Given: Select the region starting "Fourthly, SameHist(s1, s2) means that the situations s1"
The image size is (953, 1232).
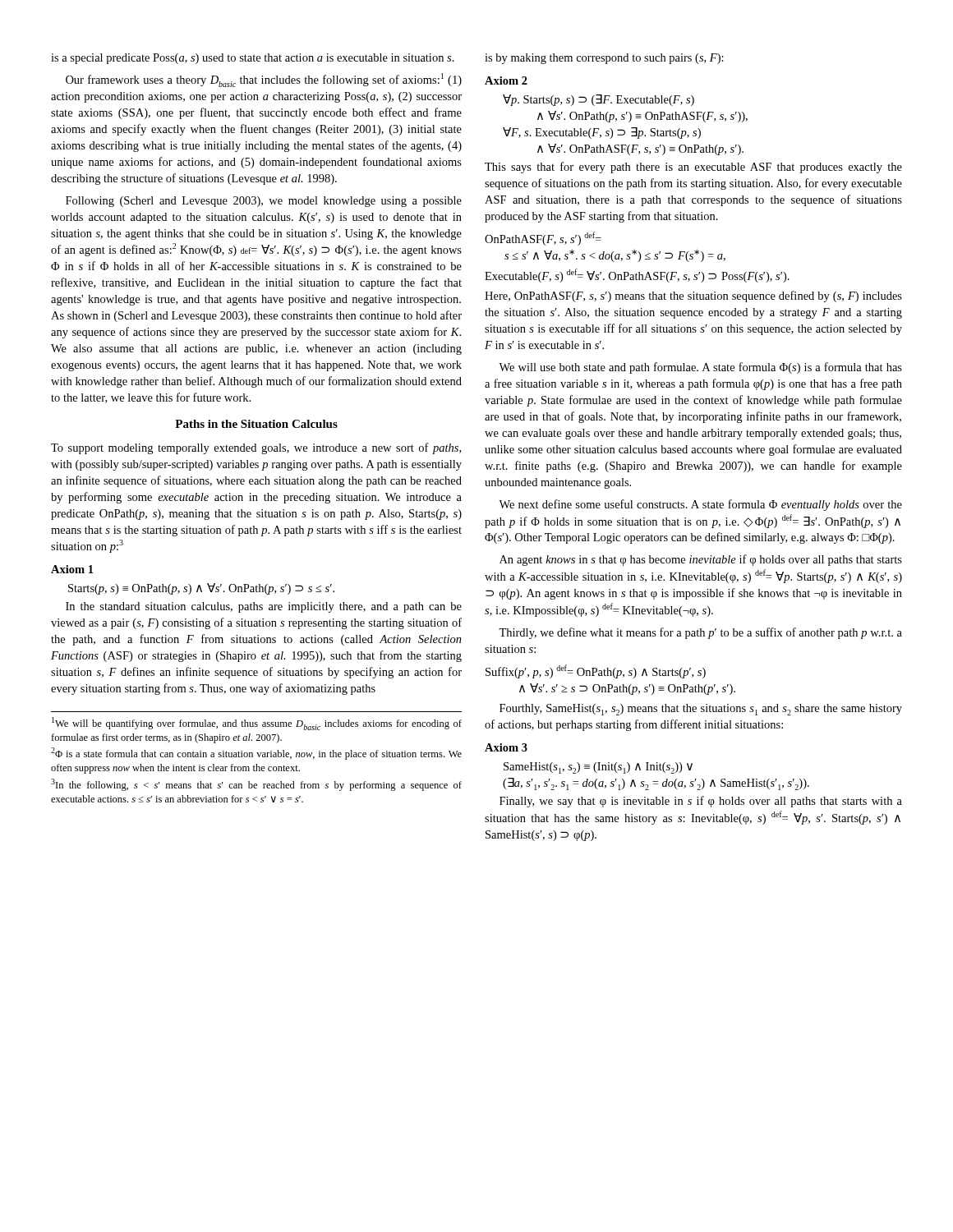Looking at the screenshot, I should tap(693, 716).
